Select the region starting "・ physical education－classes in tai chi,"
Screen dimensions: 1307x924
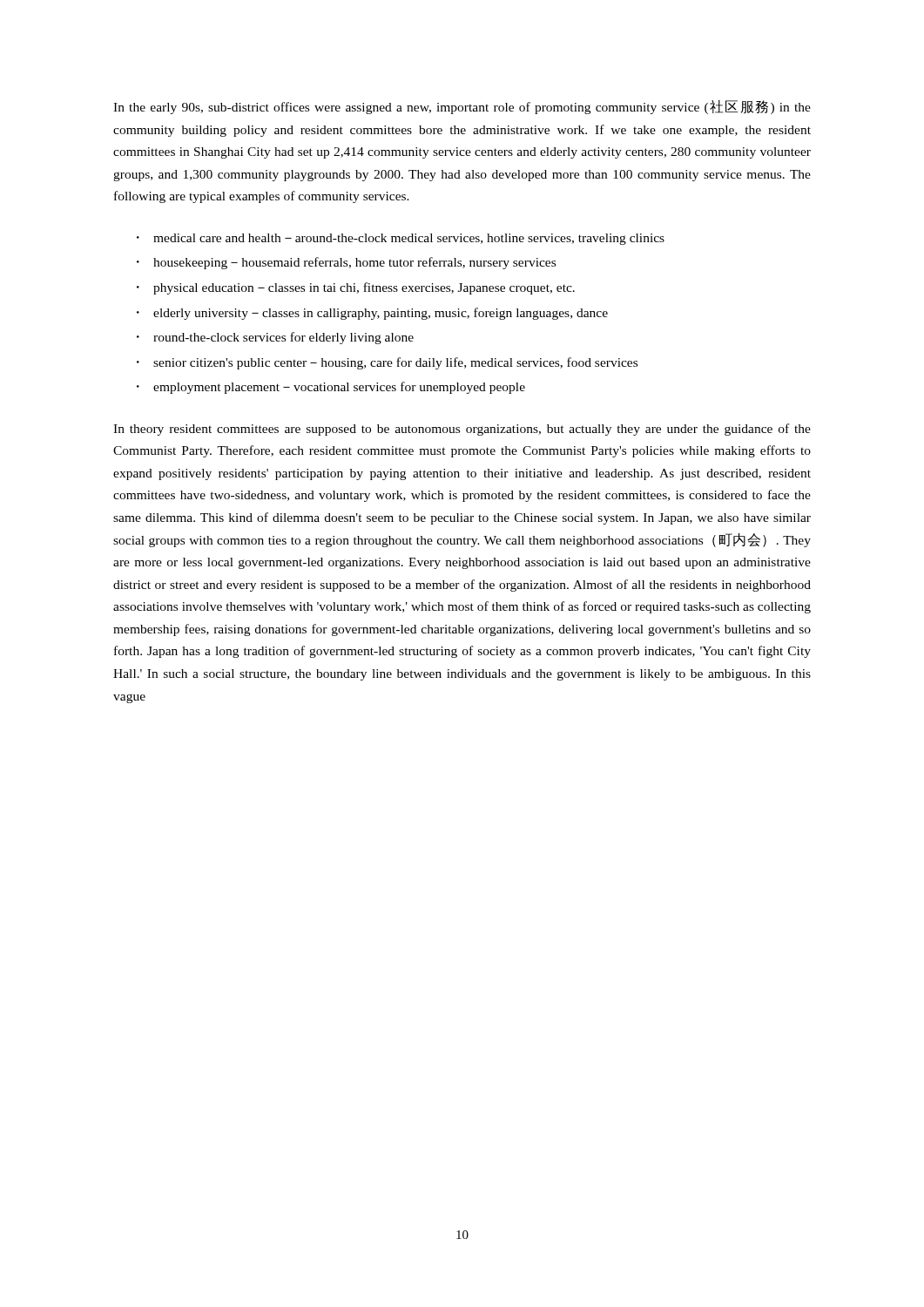tap(471, 287)
